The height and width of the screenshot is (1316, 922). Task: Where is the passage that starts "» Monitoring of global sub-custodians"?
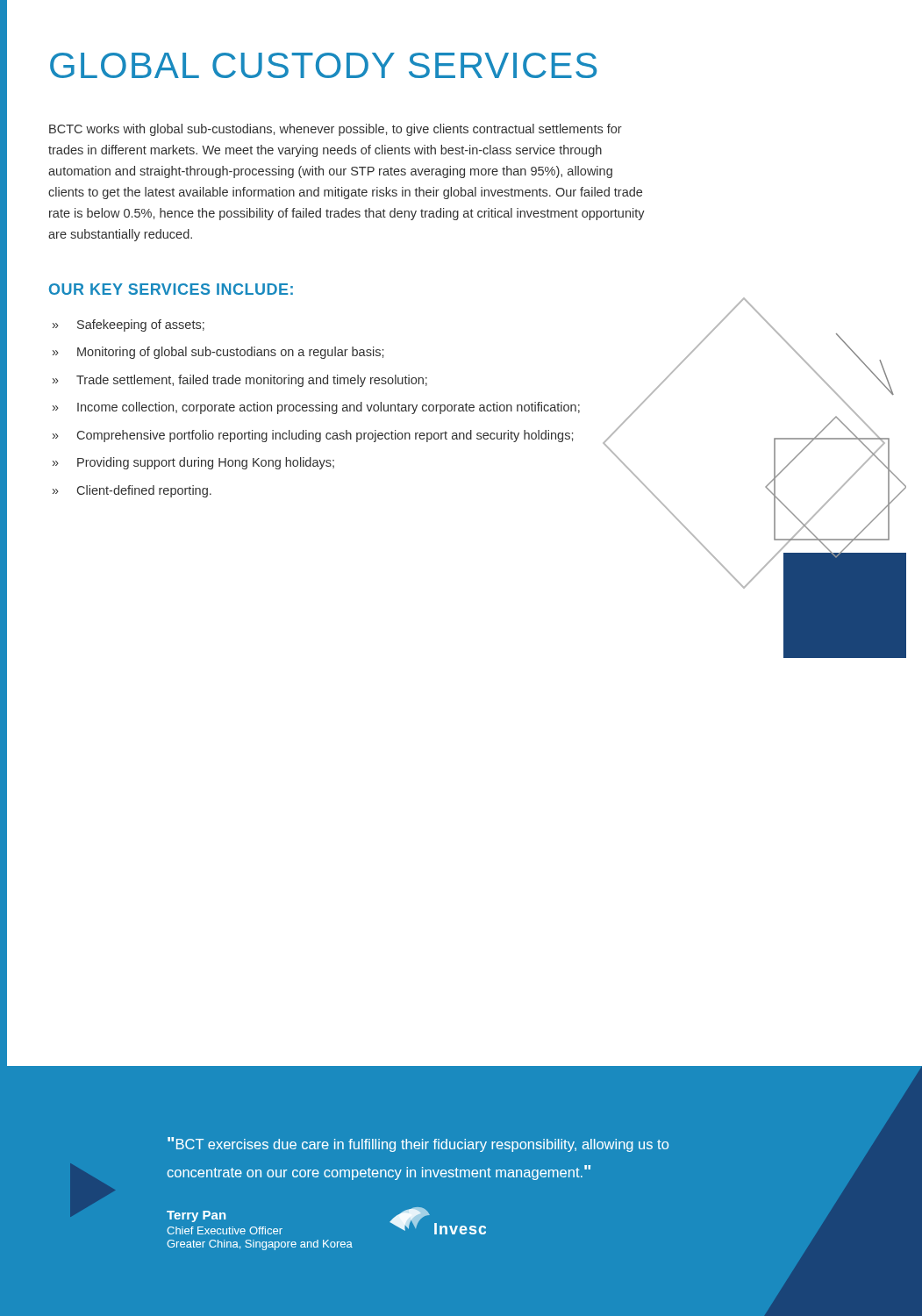click(x=216, y=352)
